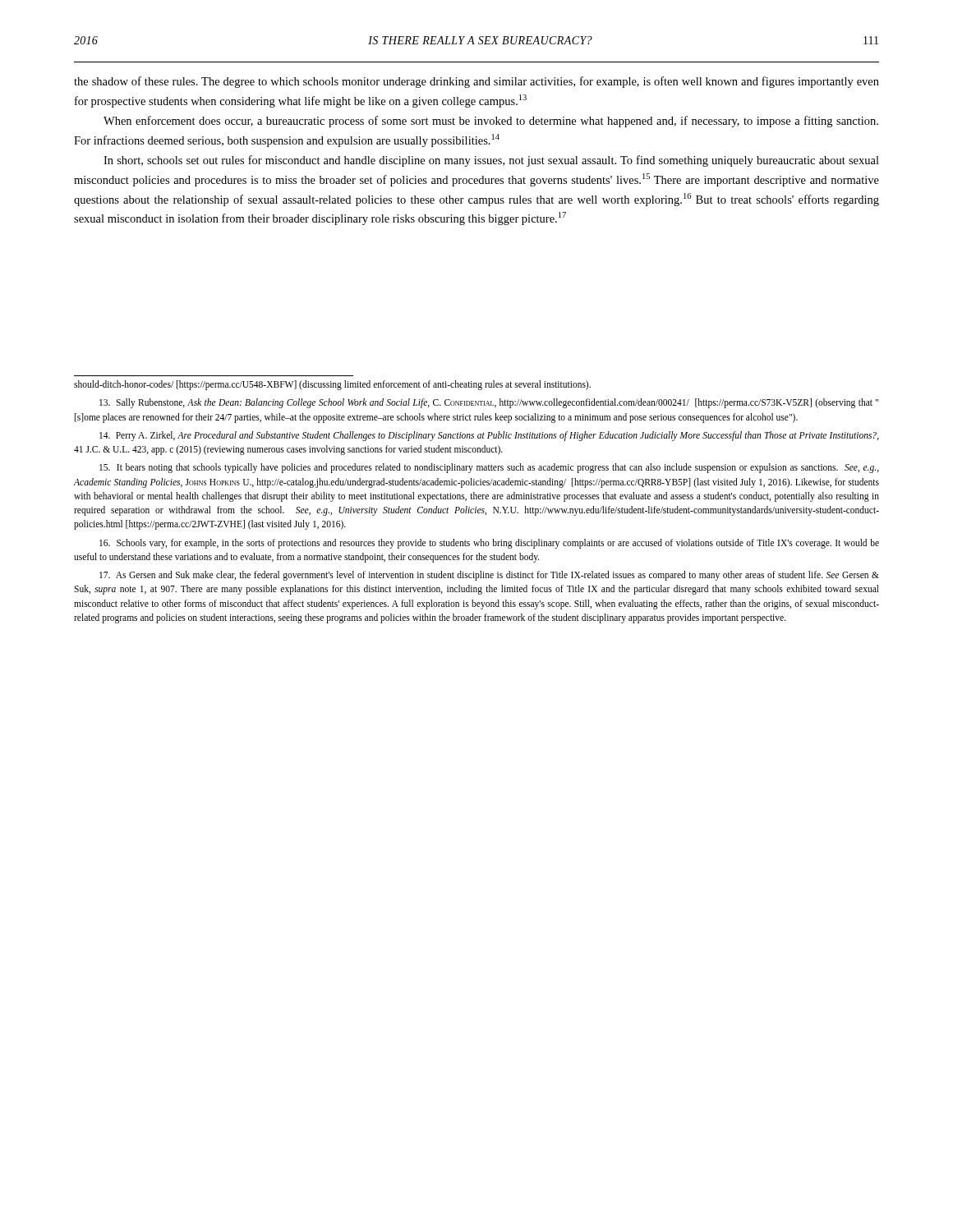Navigate to the element starting "When enforcement does occur, a bureaucratic"
953x1232 pixels.
pyautogui.click(x=476, y=131)
